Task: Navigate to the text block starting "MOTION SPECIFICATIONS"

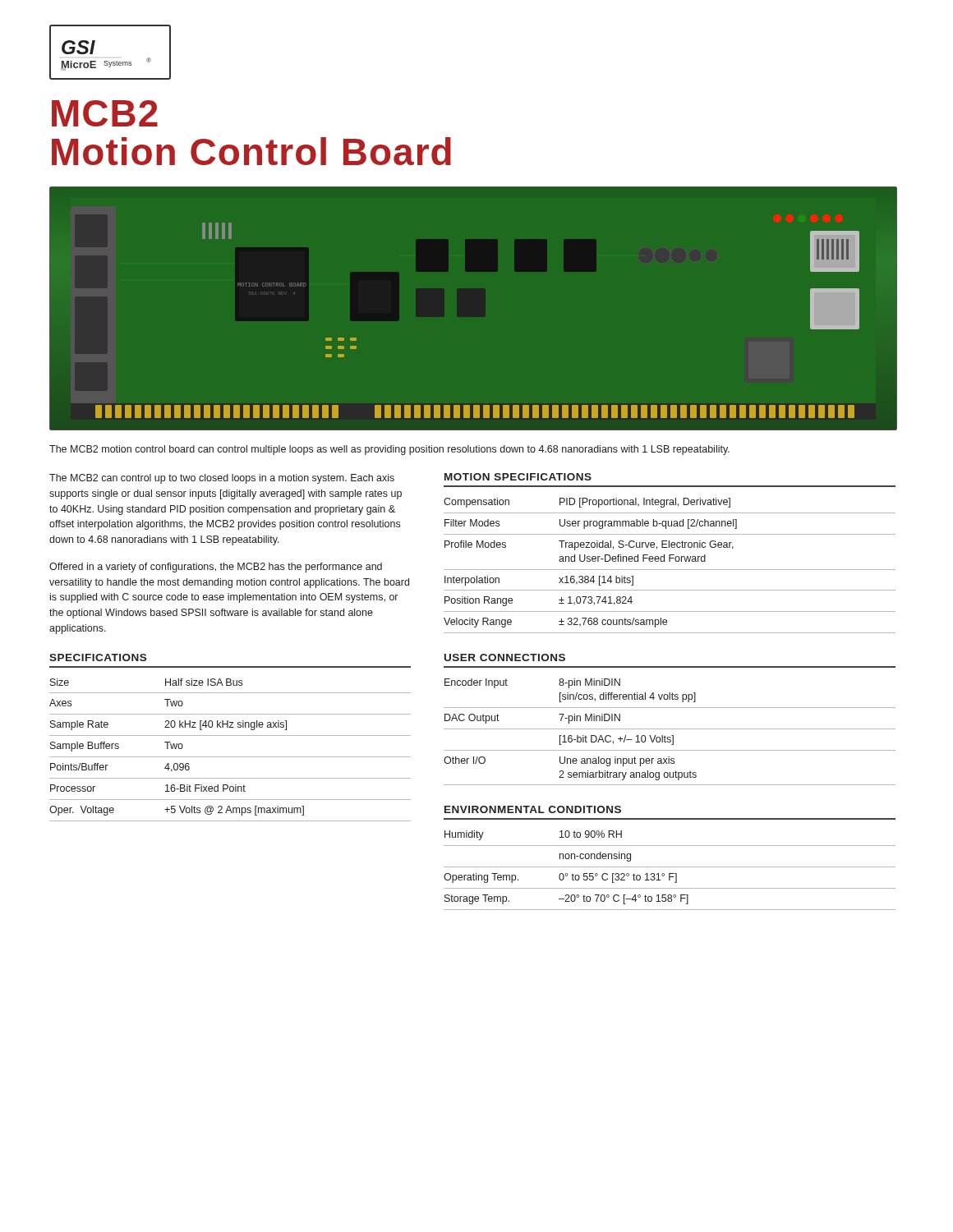Action: 518,477
